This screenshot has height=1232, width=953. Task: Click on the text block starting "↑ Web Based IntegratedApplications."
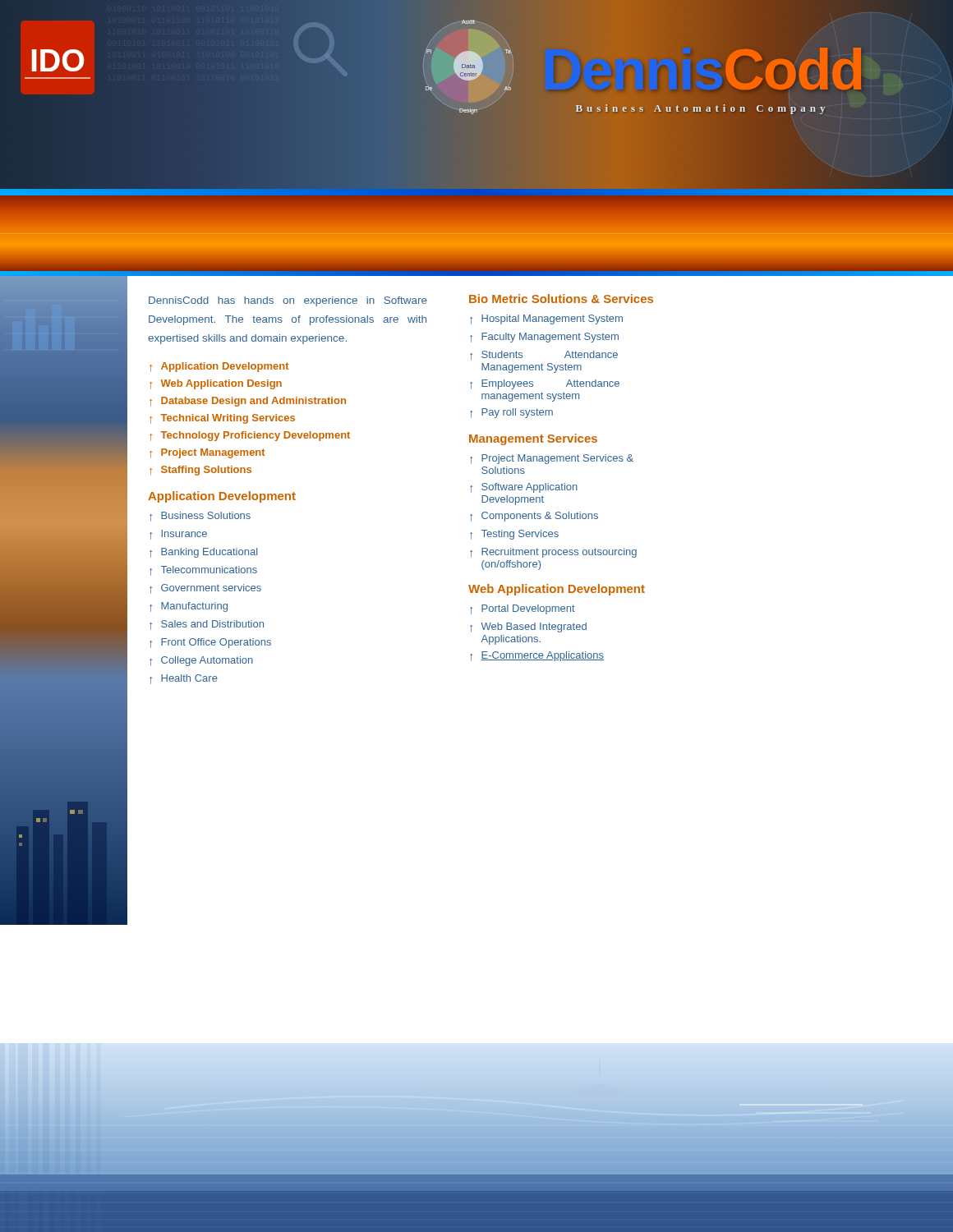coord(528,632)
